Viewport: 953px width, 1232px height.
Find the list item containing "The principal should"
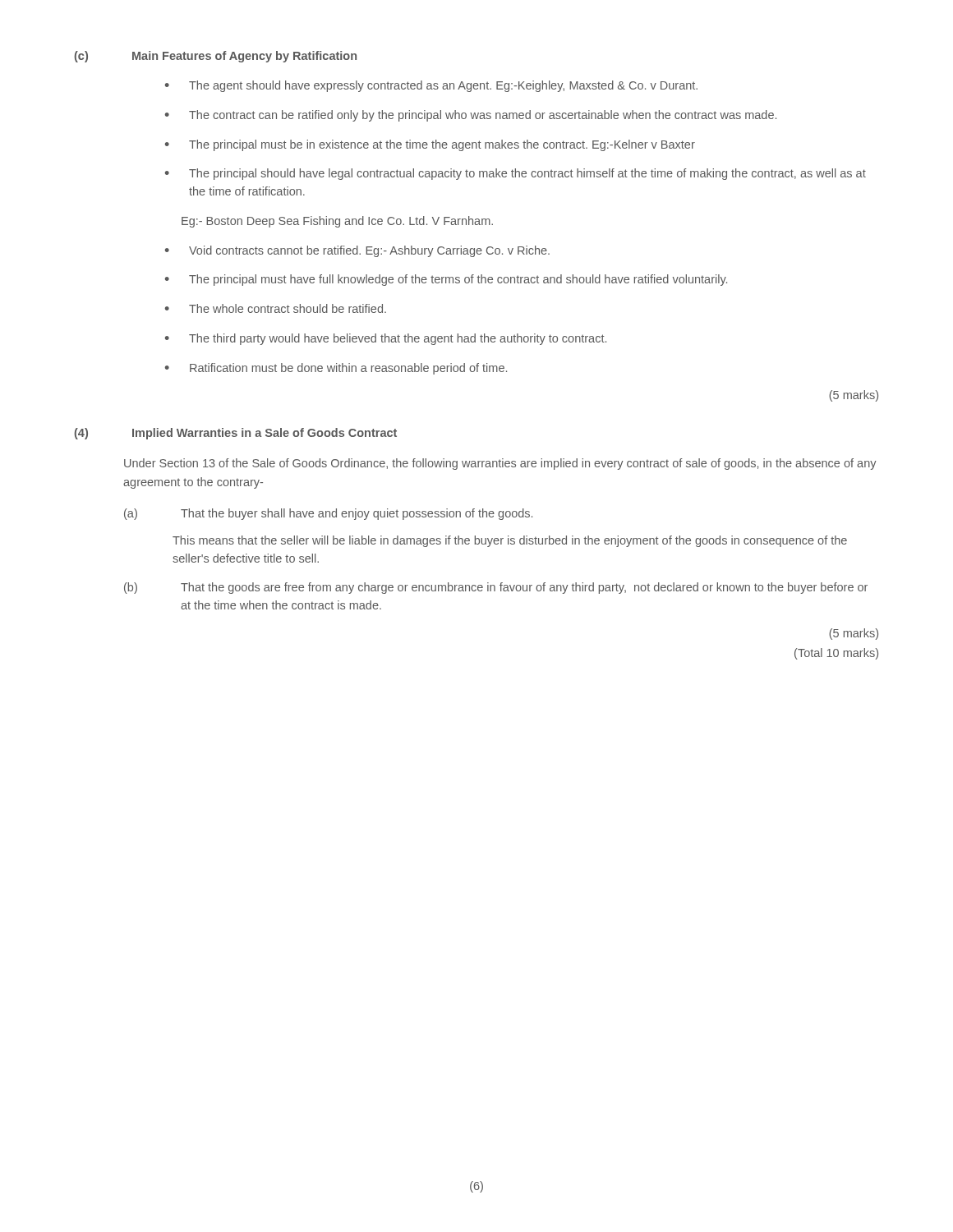point(534,183)
